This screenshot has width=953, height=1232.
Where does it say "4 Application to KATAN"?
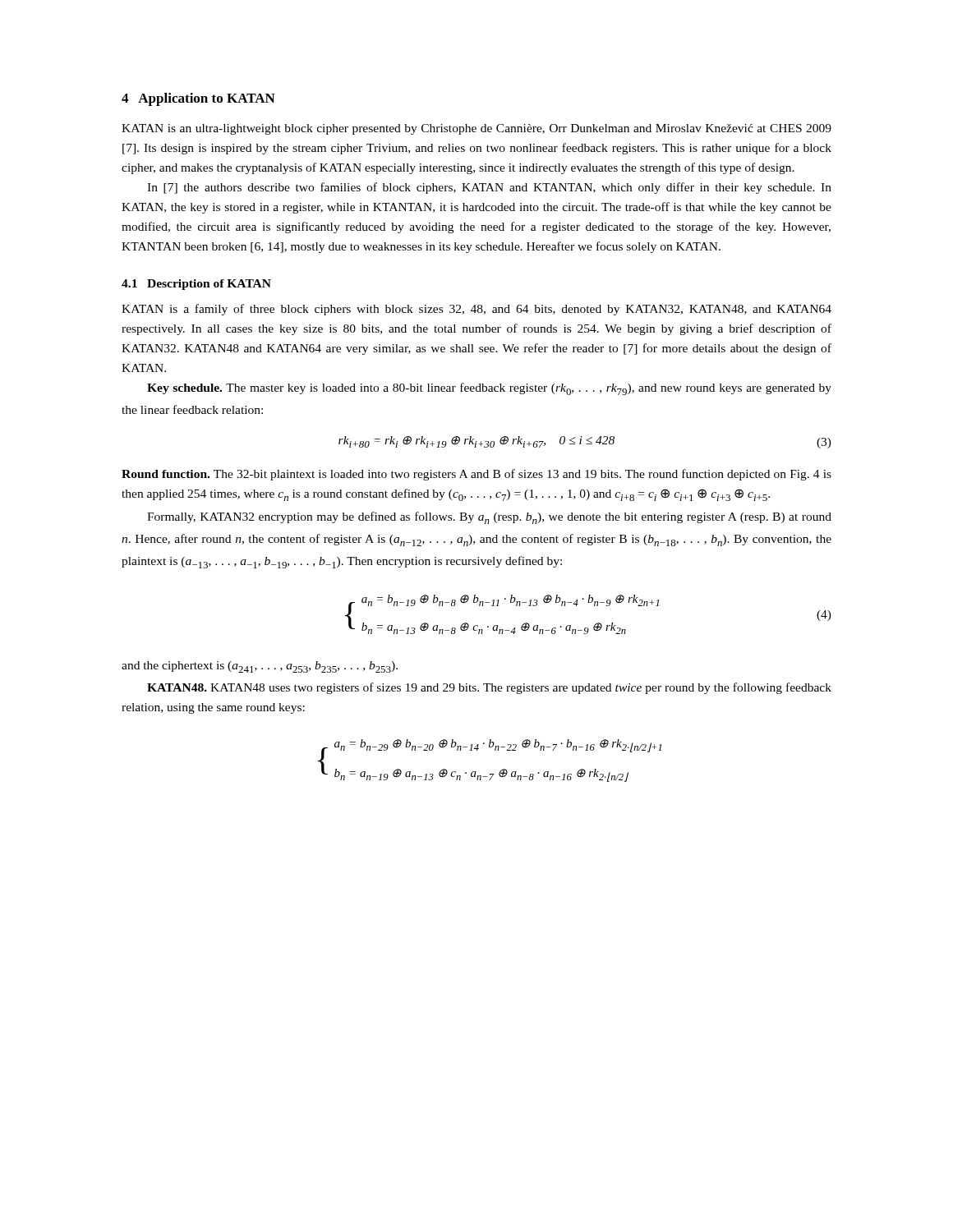point(198,98)
